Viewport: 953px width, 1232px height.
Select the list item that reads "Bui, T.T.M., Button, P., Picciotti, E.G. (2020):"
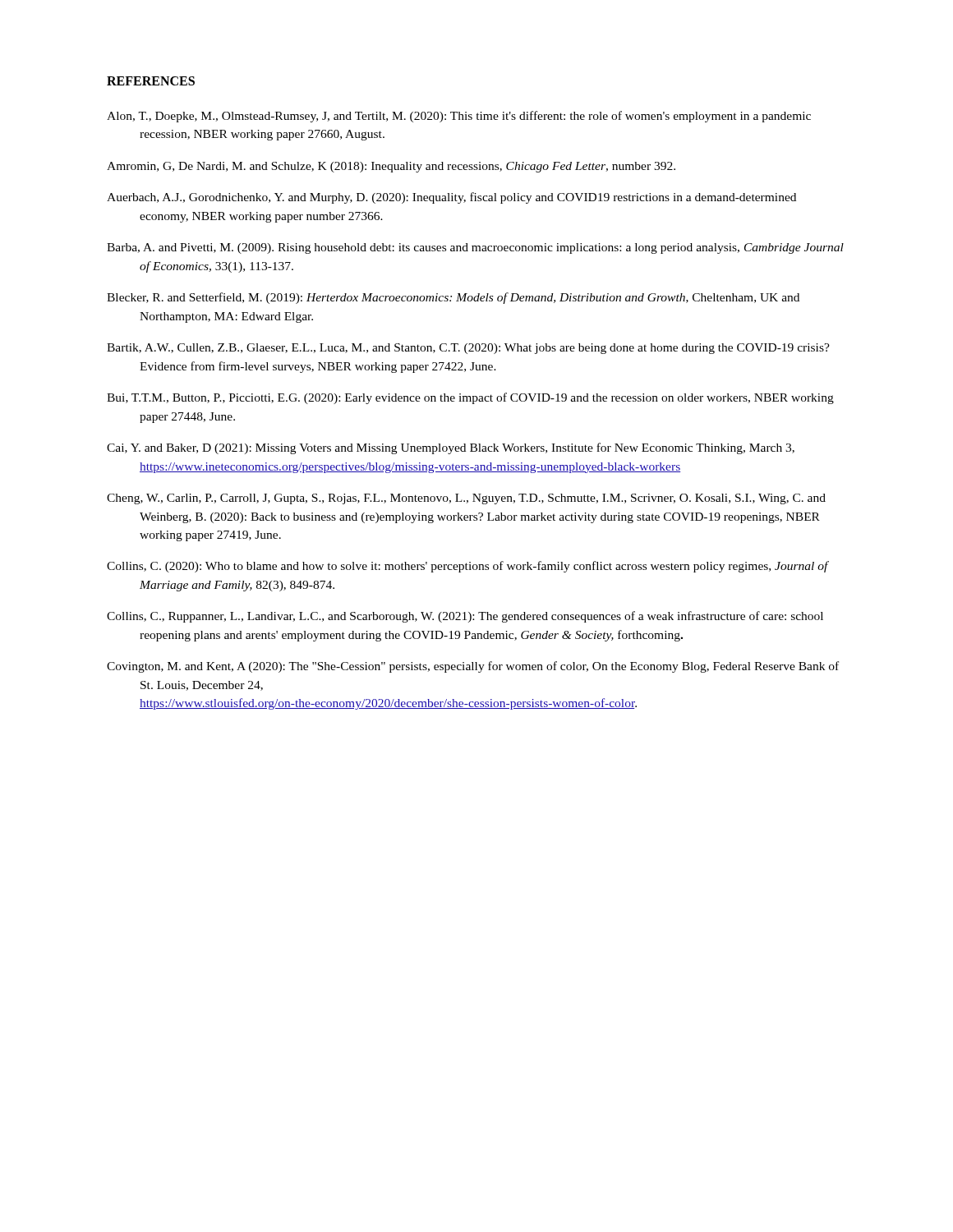(x=470, y=406)
